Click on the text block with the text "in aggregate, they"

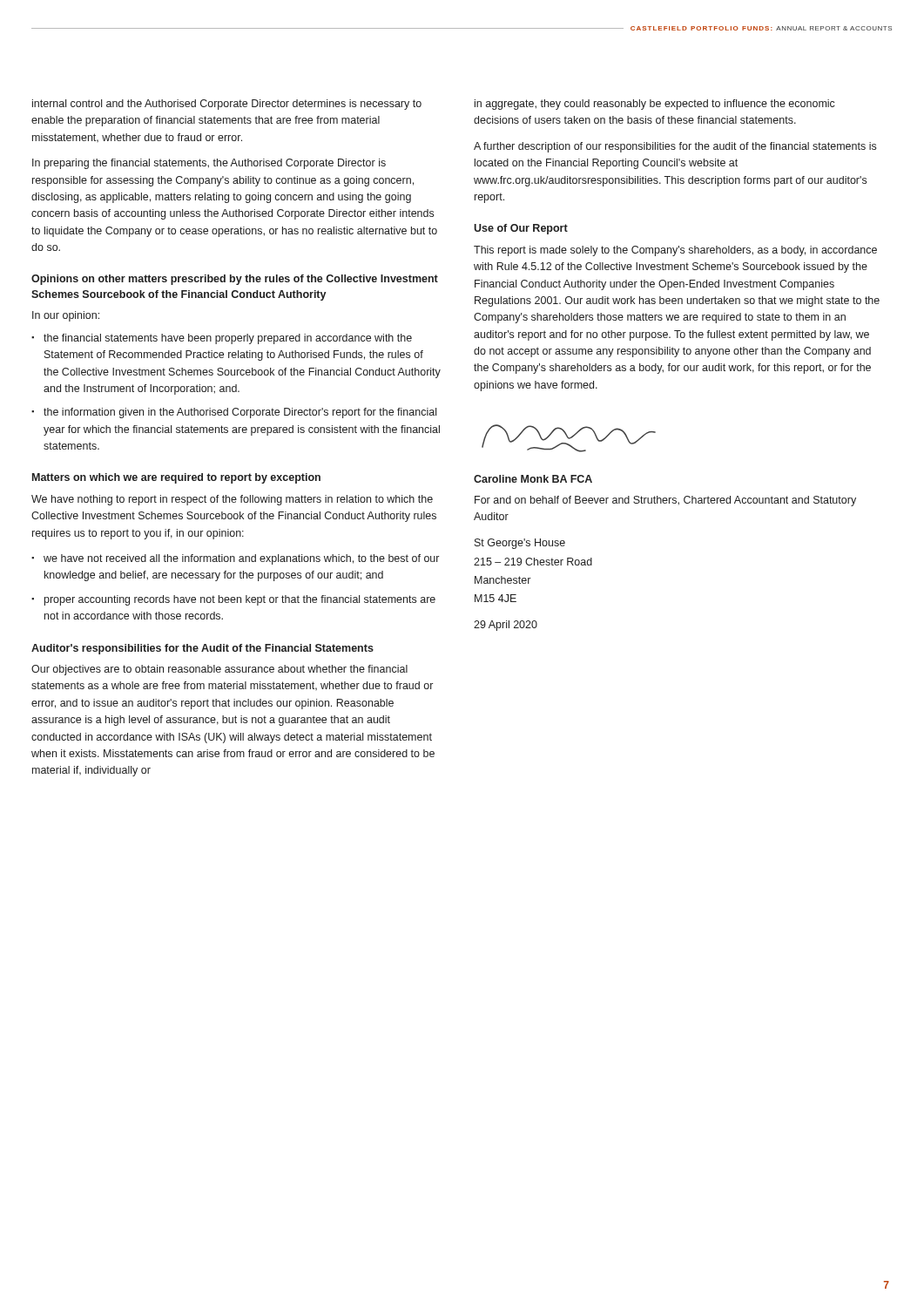(678, 113)
